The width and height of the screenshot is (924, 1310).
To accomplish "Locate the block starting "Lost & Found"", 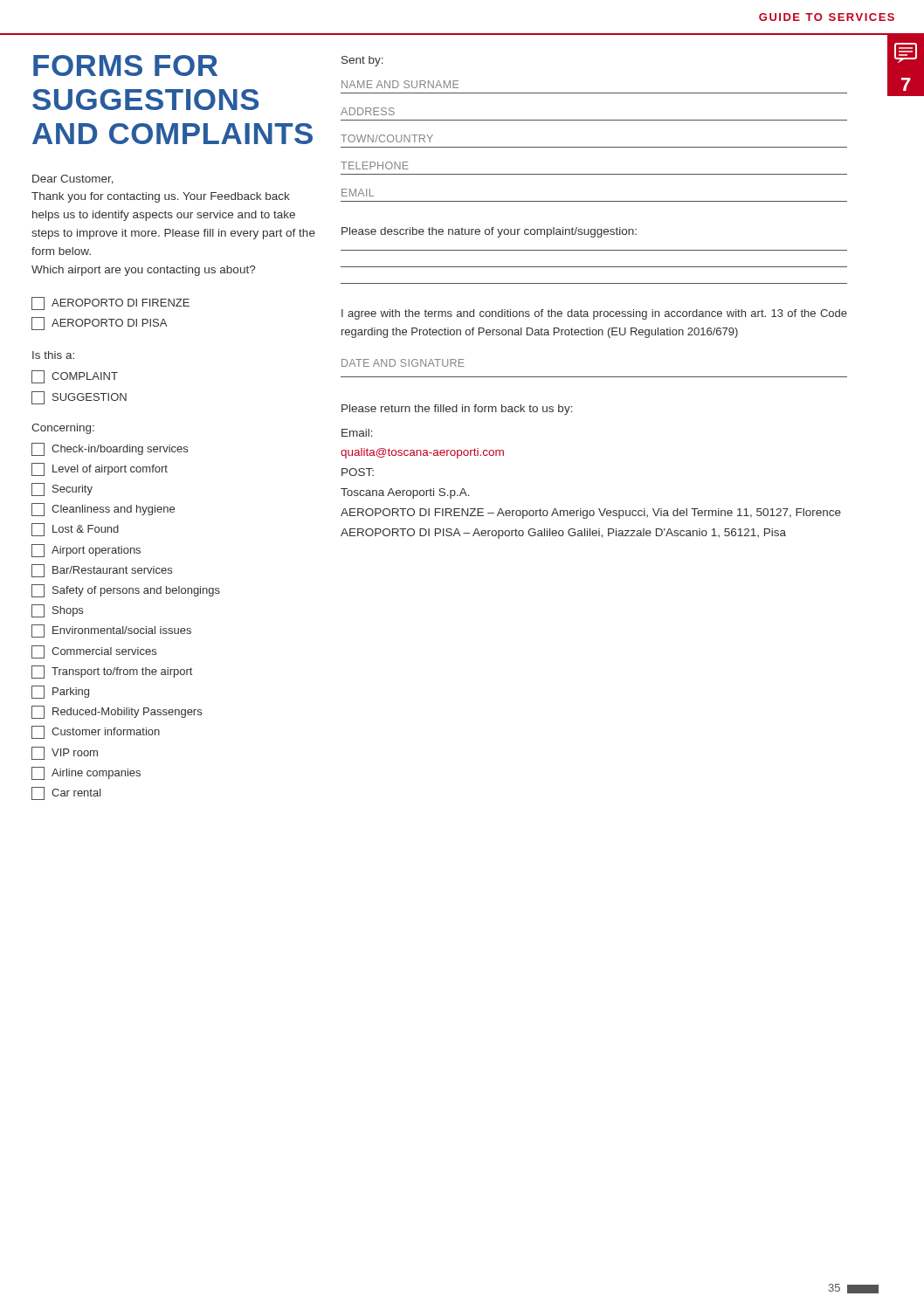I will point(75,530).
